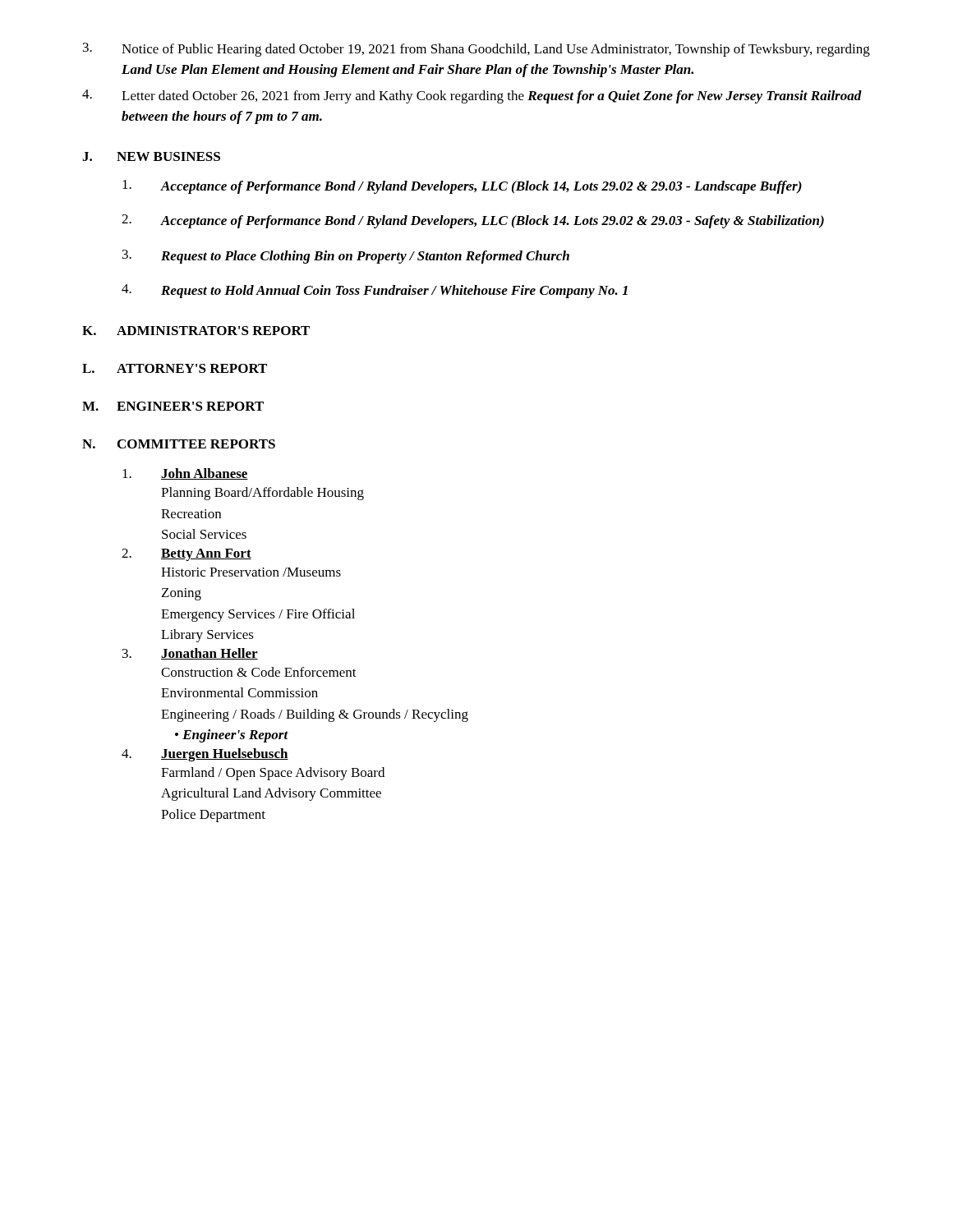The width and height of the screenshot is (953, 1232).
Task: Click on the element starting "4. Juergen Huelsebusch"
Action: (x=253, y=785)
